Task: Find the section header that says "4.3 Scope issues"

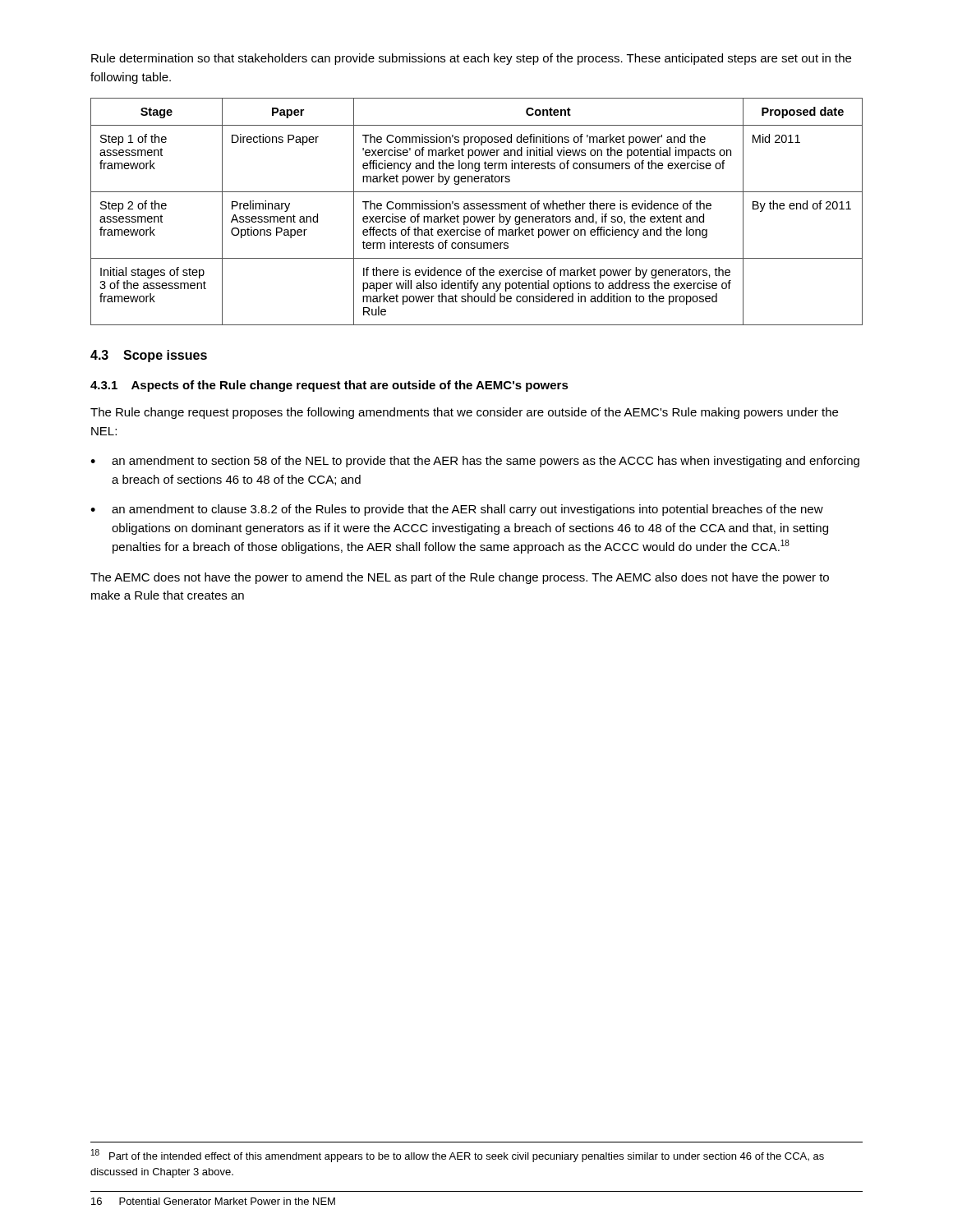Action: (149, 355)
